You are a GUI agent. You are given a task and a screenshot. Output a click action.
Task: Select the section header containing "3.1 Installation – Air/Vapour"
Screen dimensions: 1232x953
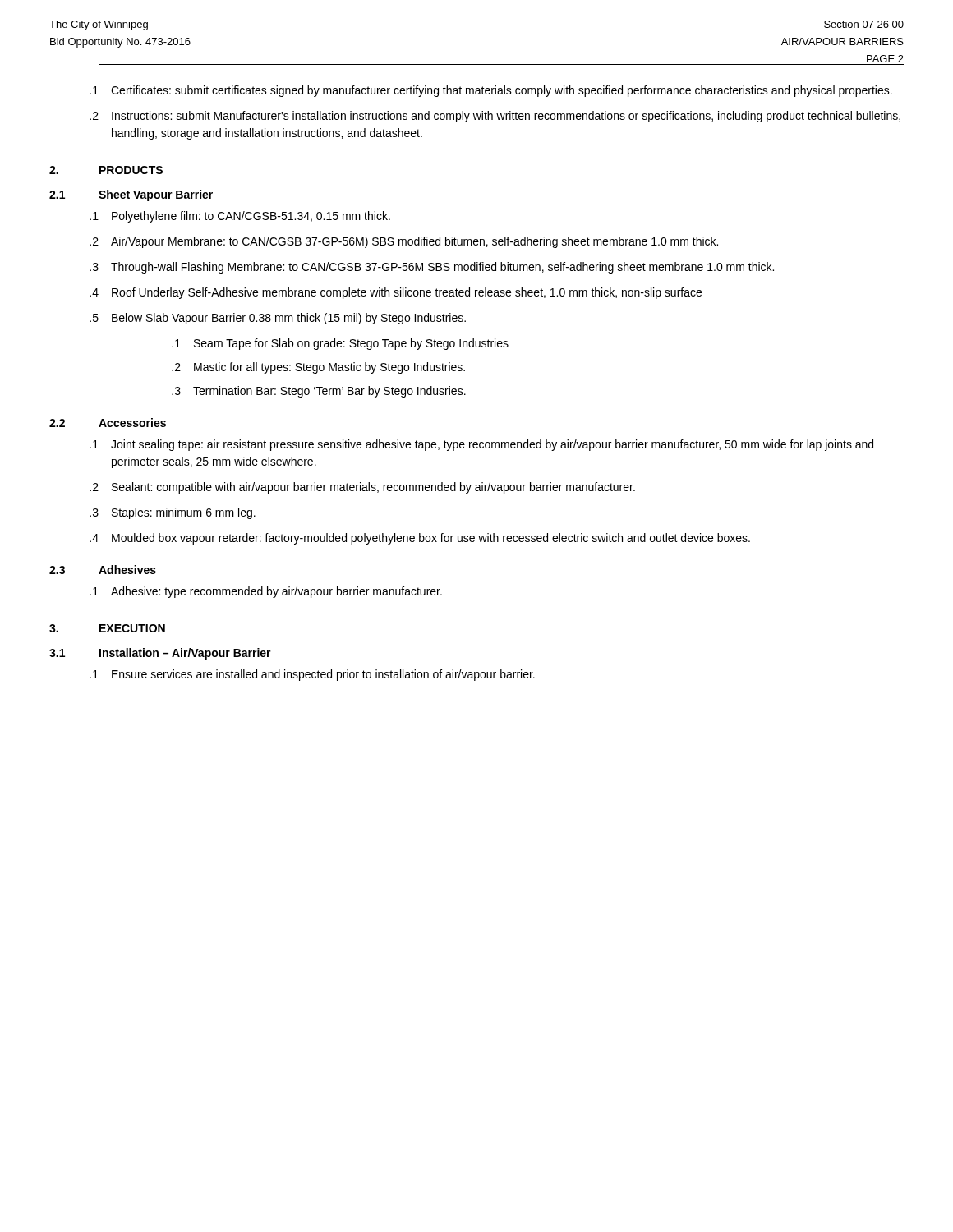(160, 653)
